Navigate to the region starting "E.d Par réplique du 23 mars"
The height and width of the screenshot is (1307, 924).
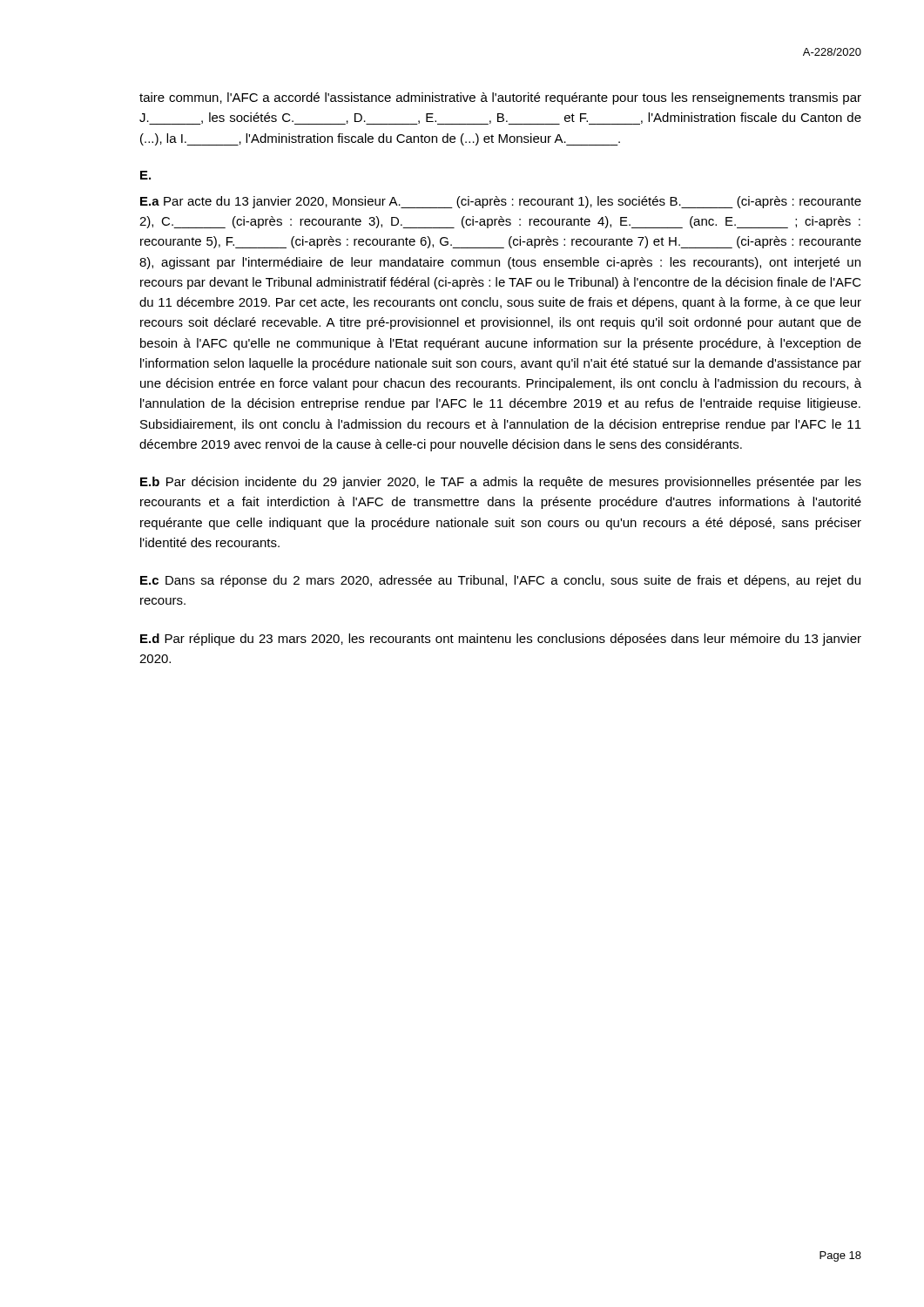pos(500,648)
